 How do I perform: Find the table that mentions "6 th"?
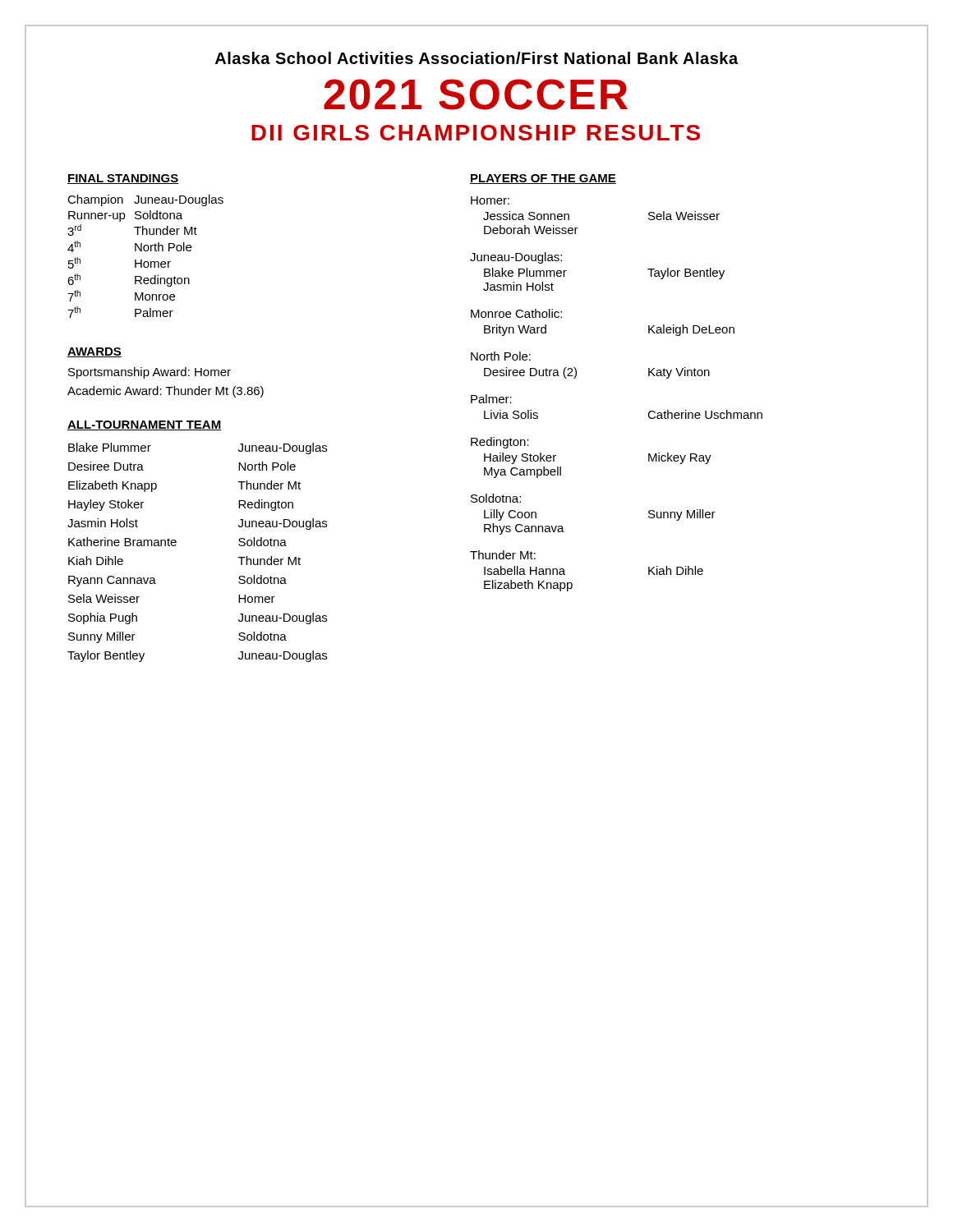tap(256, 256)
